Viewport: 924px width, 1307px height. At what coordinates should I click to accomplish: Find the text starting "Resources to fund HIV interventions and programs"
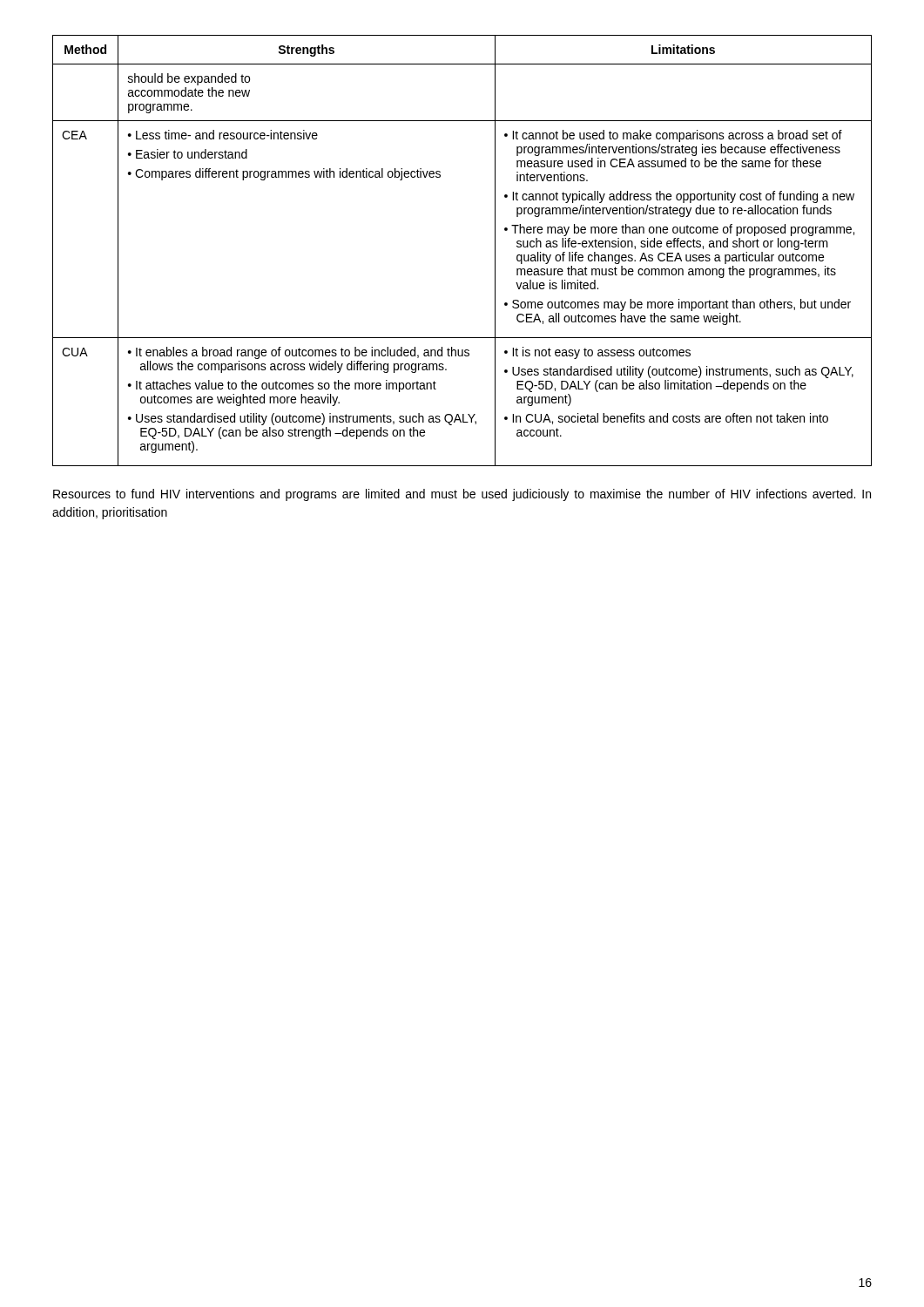462,503
